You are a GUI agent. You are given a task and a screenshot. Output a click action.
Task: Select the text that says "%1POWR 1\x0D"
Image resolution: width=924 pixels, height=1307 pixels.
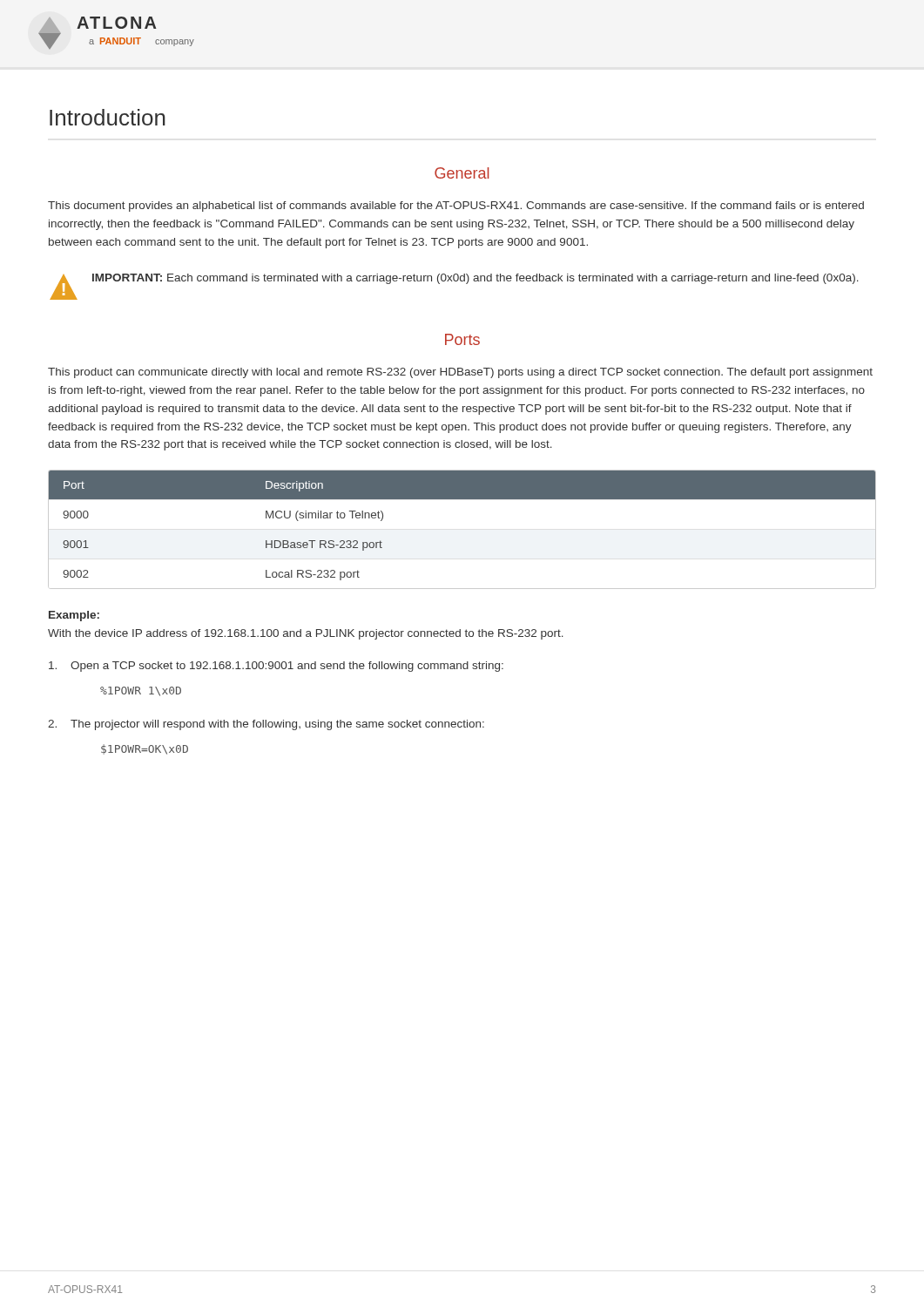click(141, 691)
